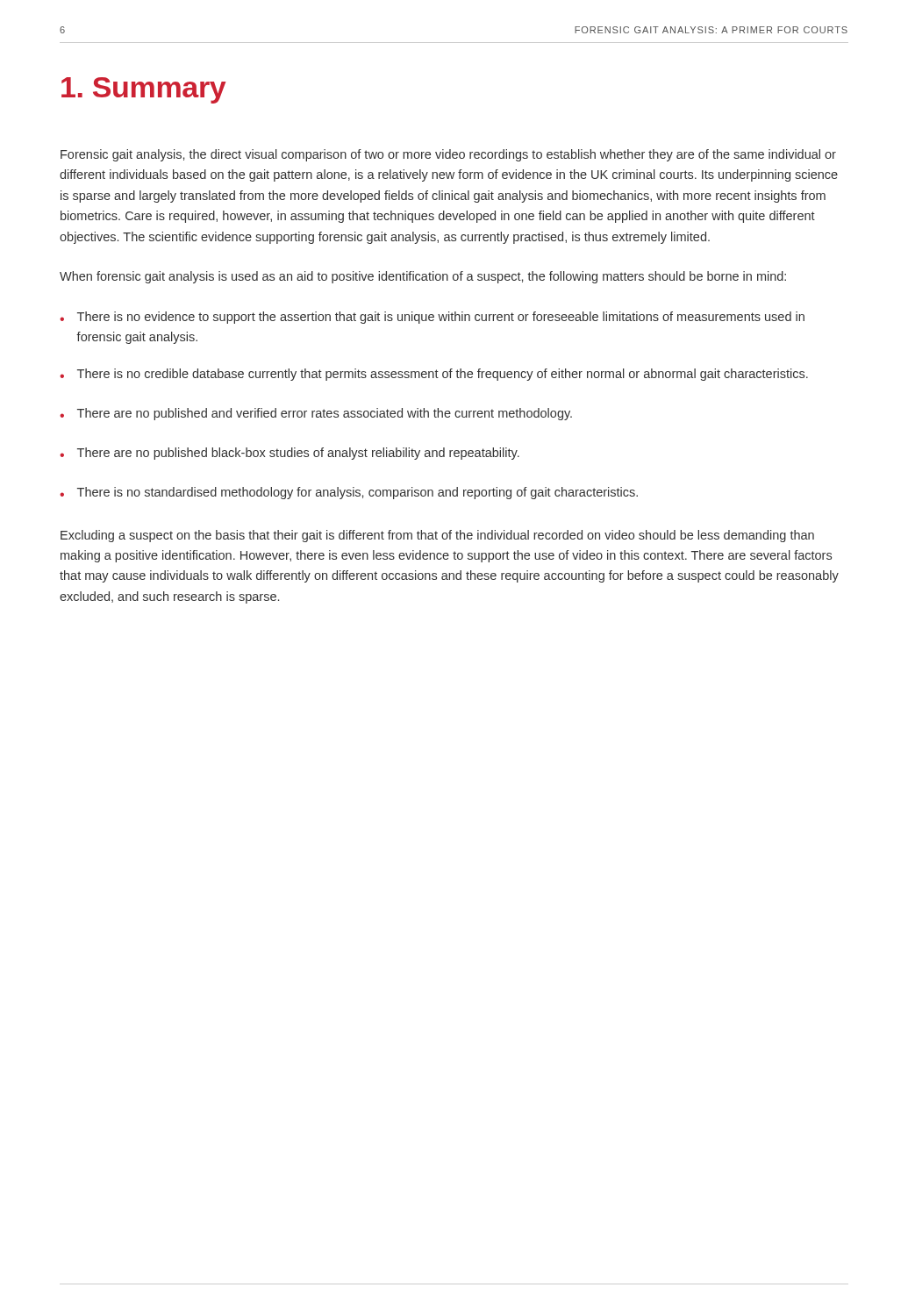Select the text block that reads "When forensic gait analysis is used as an"
Screen dimensions: 1316x908
(423, 277)
